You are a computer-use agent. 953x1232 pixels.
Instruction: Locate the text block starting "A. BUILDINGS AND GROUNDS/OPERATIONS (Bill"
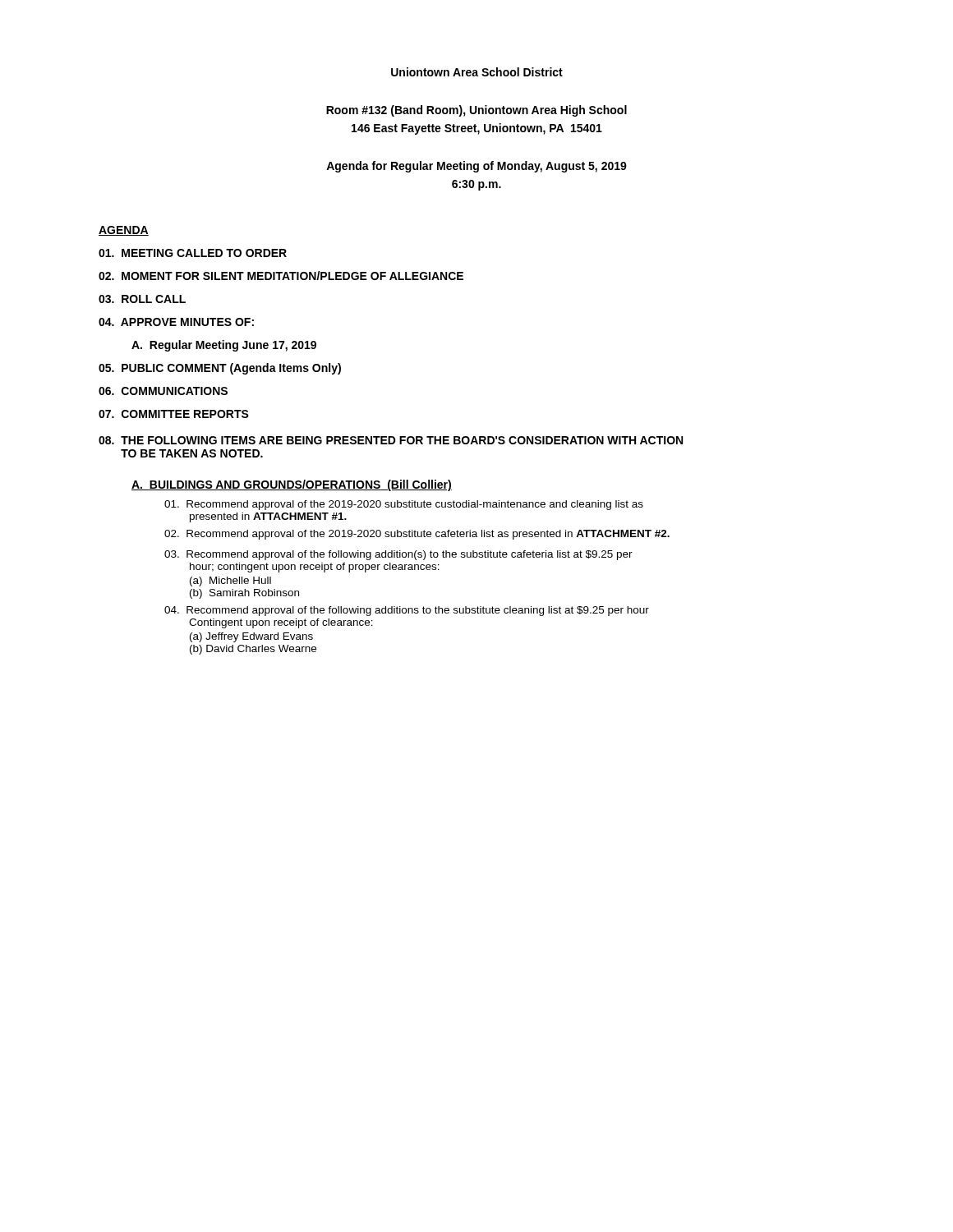tap(292, 485)
